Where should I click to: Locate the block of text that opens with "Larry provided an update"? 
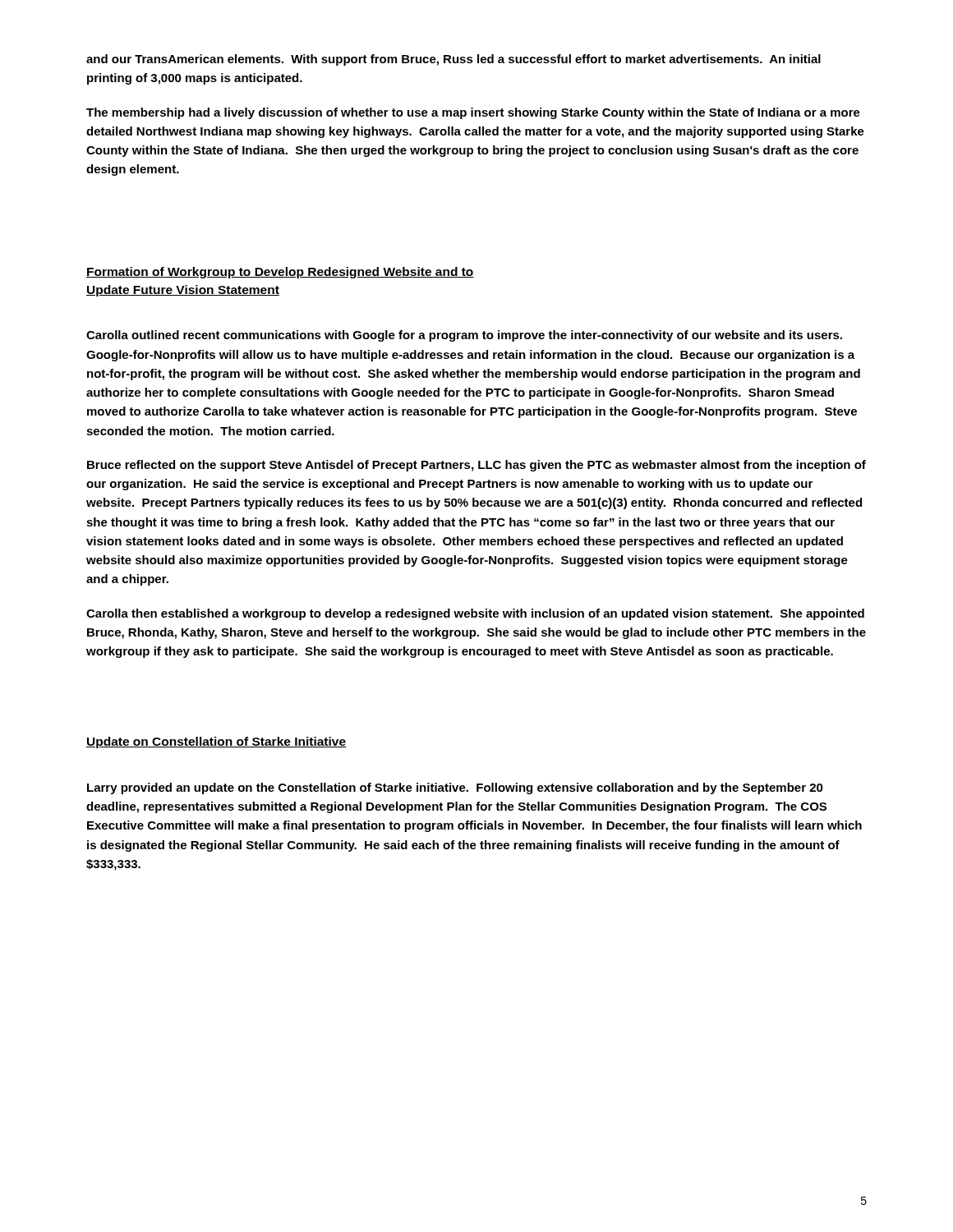(474, 825)
